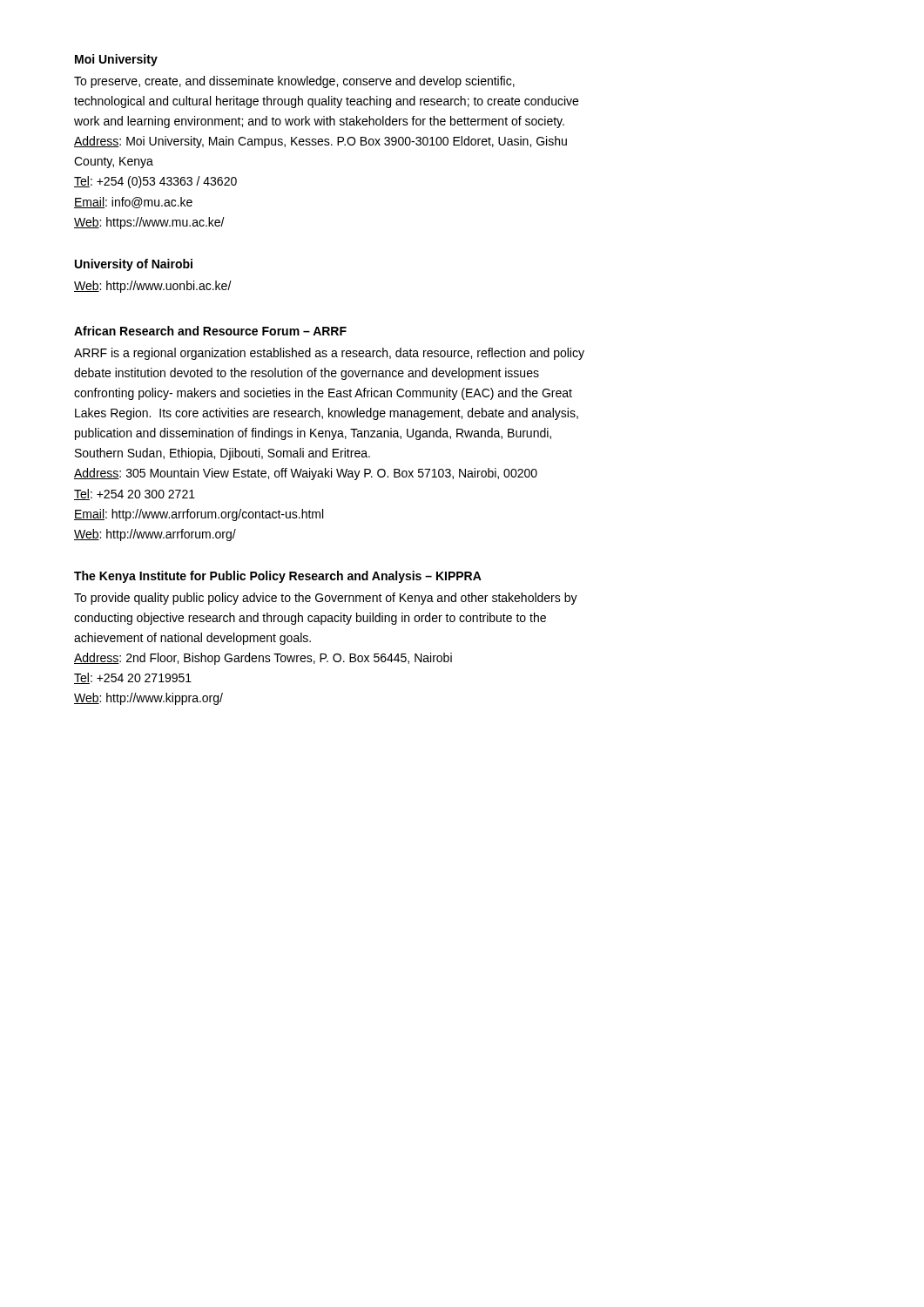
Task: Find the text block containing "ARRF is a regional organization established as a"
Action: pyautogui.click(x=329, y=443)
